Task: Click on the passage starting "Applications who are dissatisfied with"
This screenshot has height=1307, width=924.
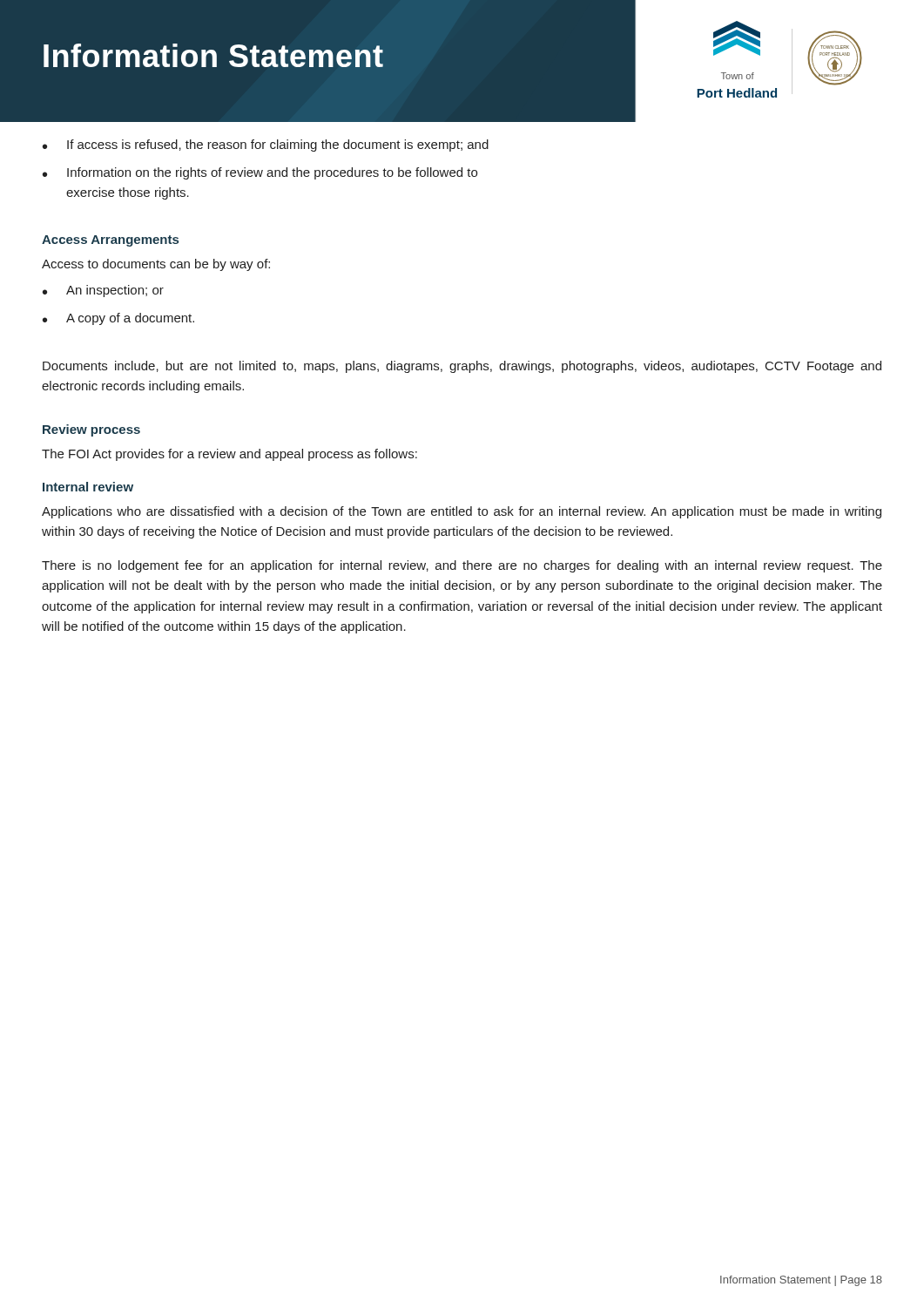Action: click(462, 521)
